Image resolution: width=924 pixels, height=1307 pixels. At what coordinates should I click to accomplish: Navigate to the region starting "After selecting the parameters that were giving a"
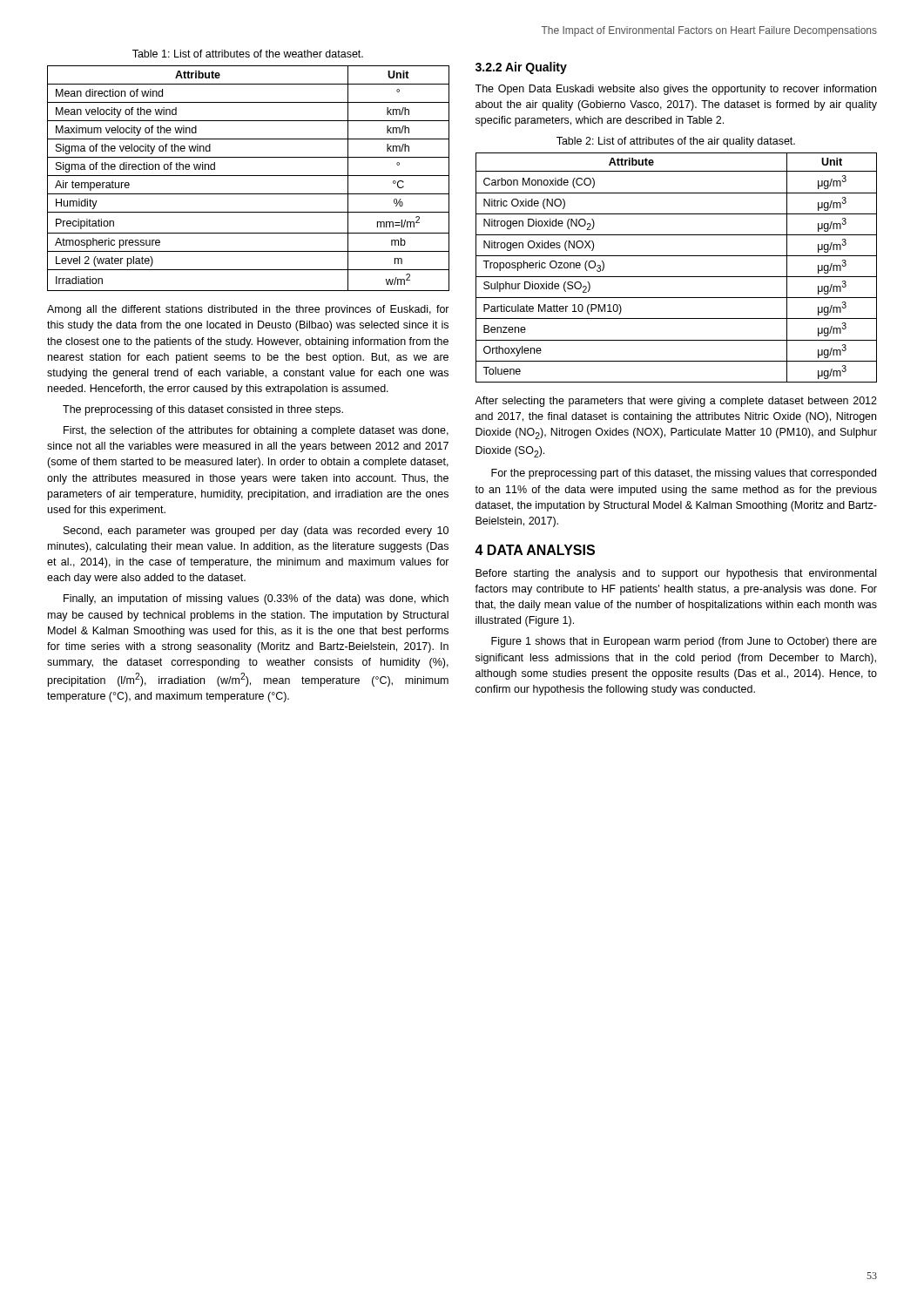pyautogui.click(x=676, y=461)
